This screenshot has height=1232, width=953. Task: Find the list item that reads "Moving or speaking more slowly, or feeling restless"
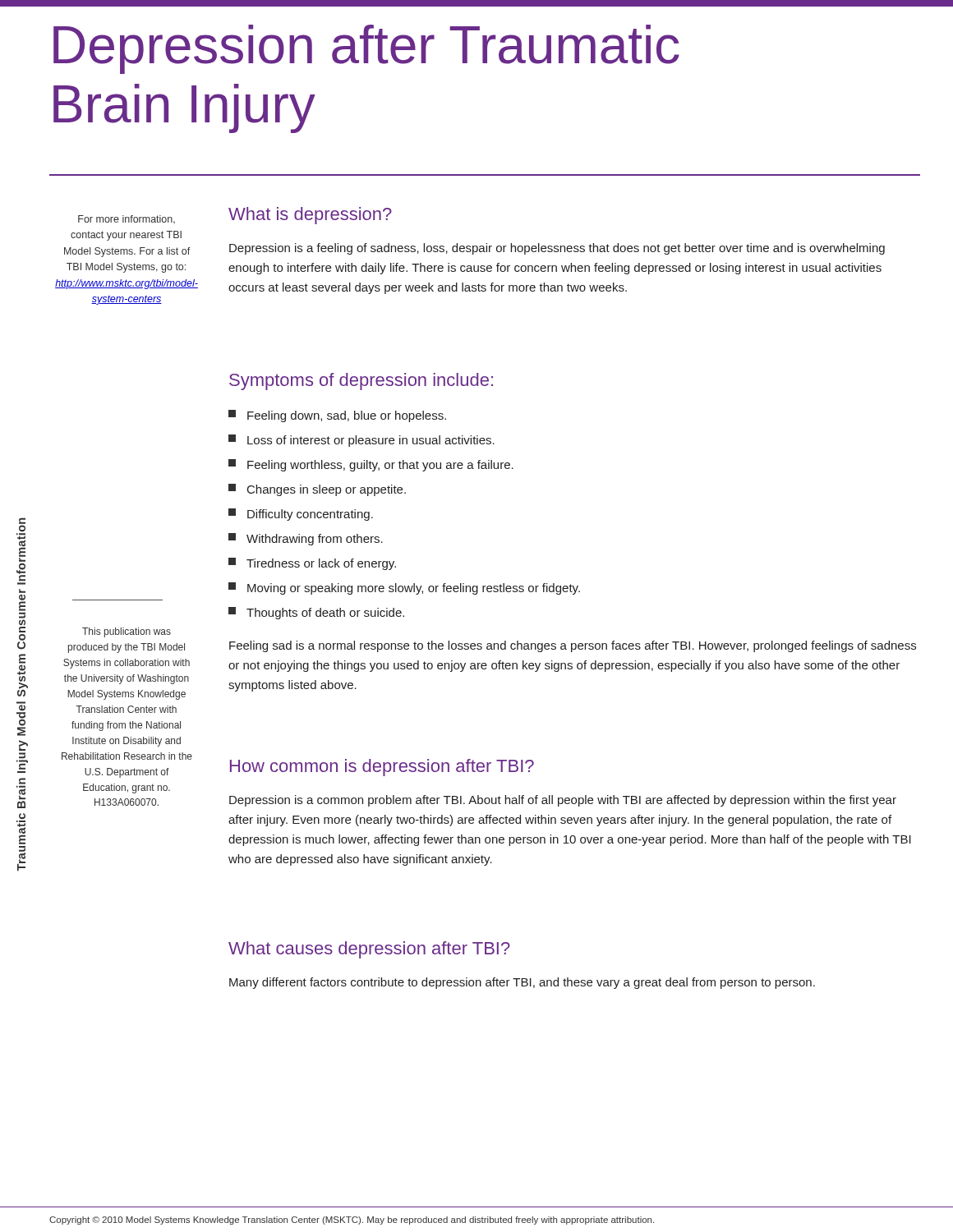coord(405,588)
